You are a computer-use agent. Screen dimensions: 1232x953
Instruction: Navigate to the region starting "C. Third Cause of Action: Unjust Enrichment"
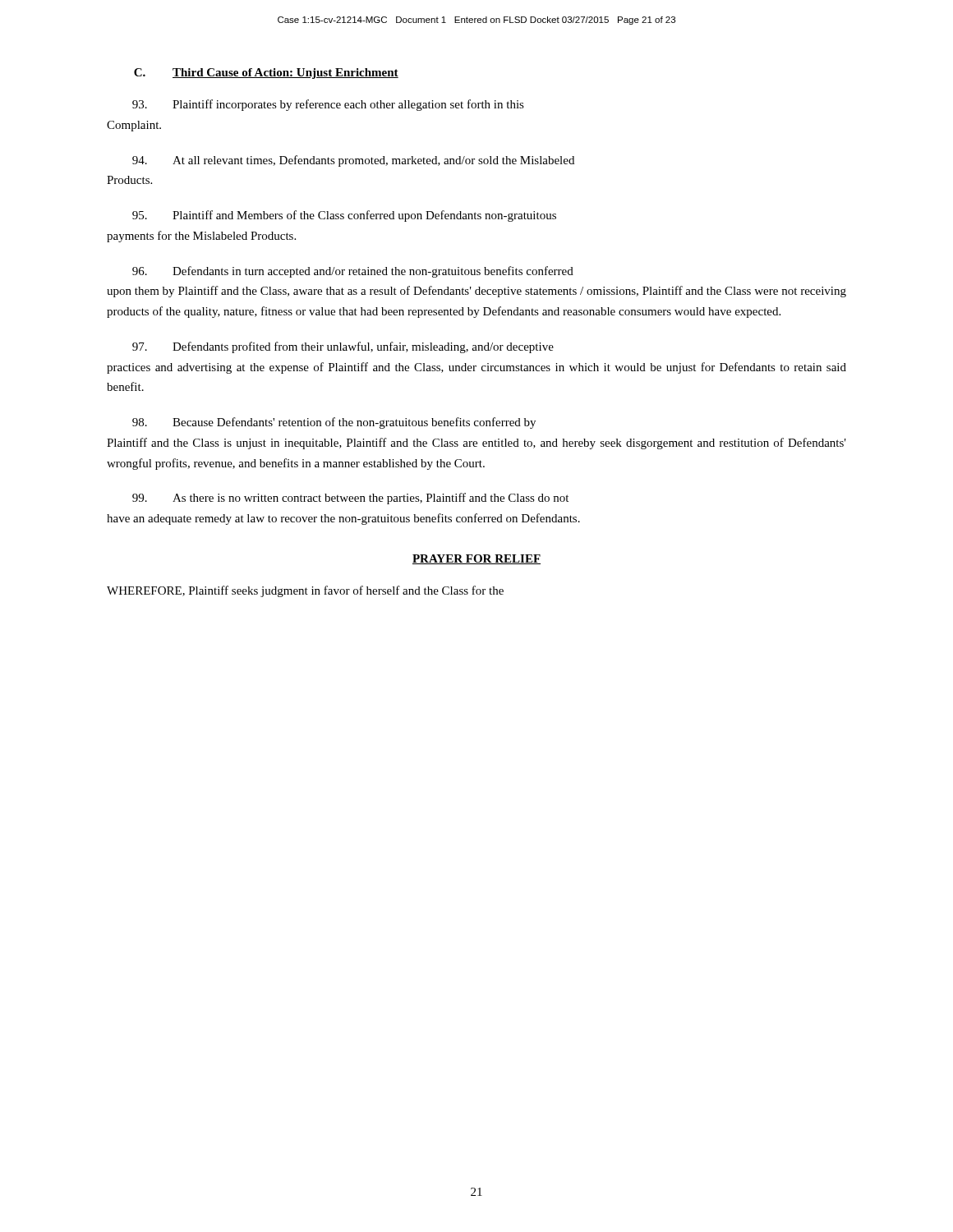(x=252, y=73)
